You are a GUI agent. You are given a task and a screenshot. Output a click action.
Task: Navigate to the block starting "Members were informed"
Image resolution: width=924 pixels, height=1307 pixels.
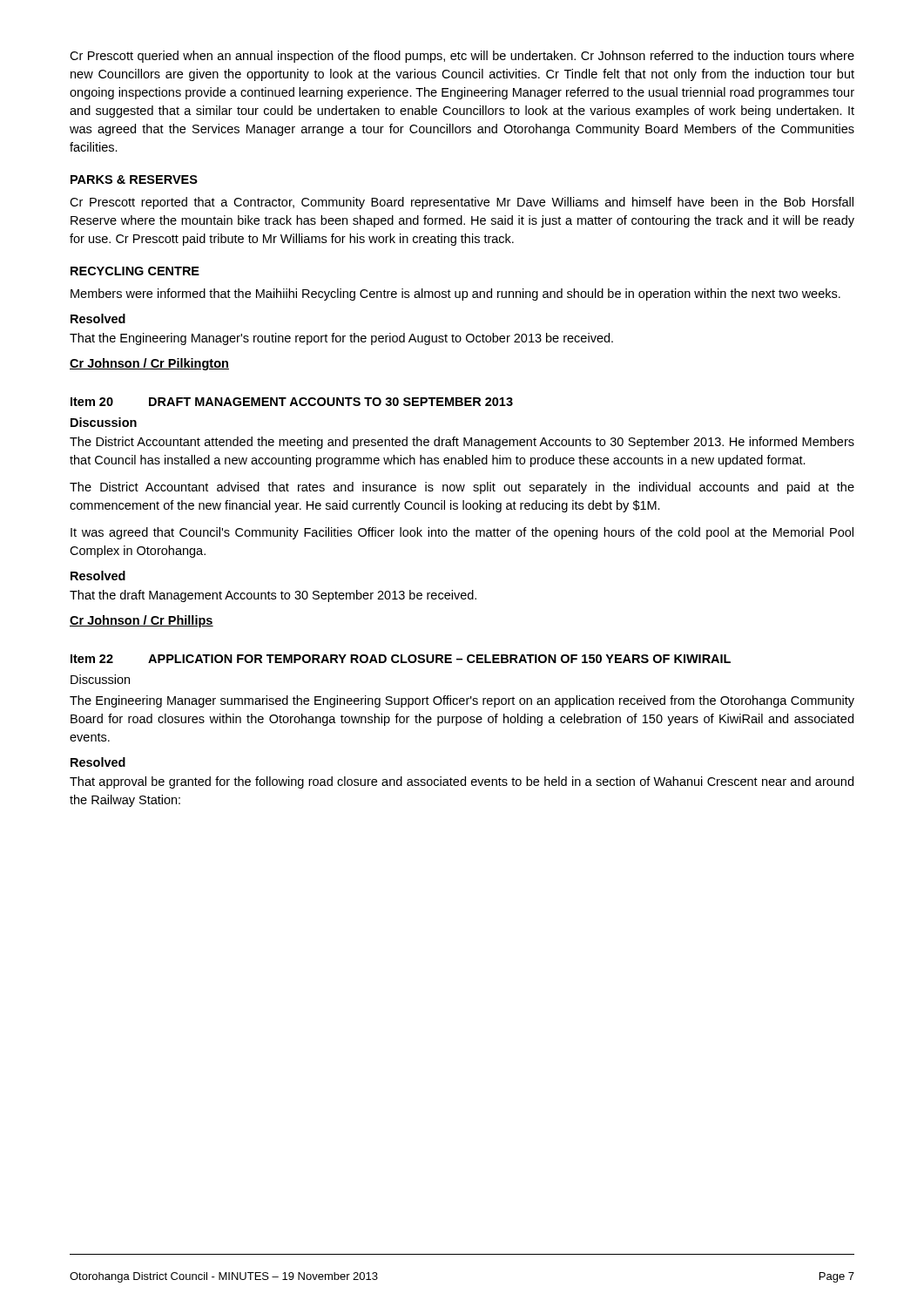coord(462,294)
